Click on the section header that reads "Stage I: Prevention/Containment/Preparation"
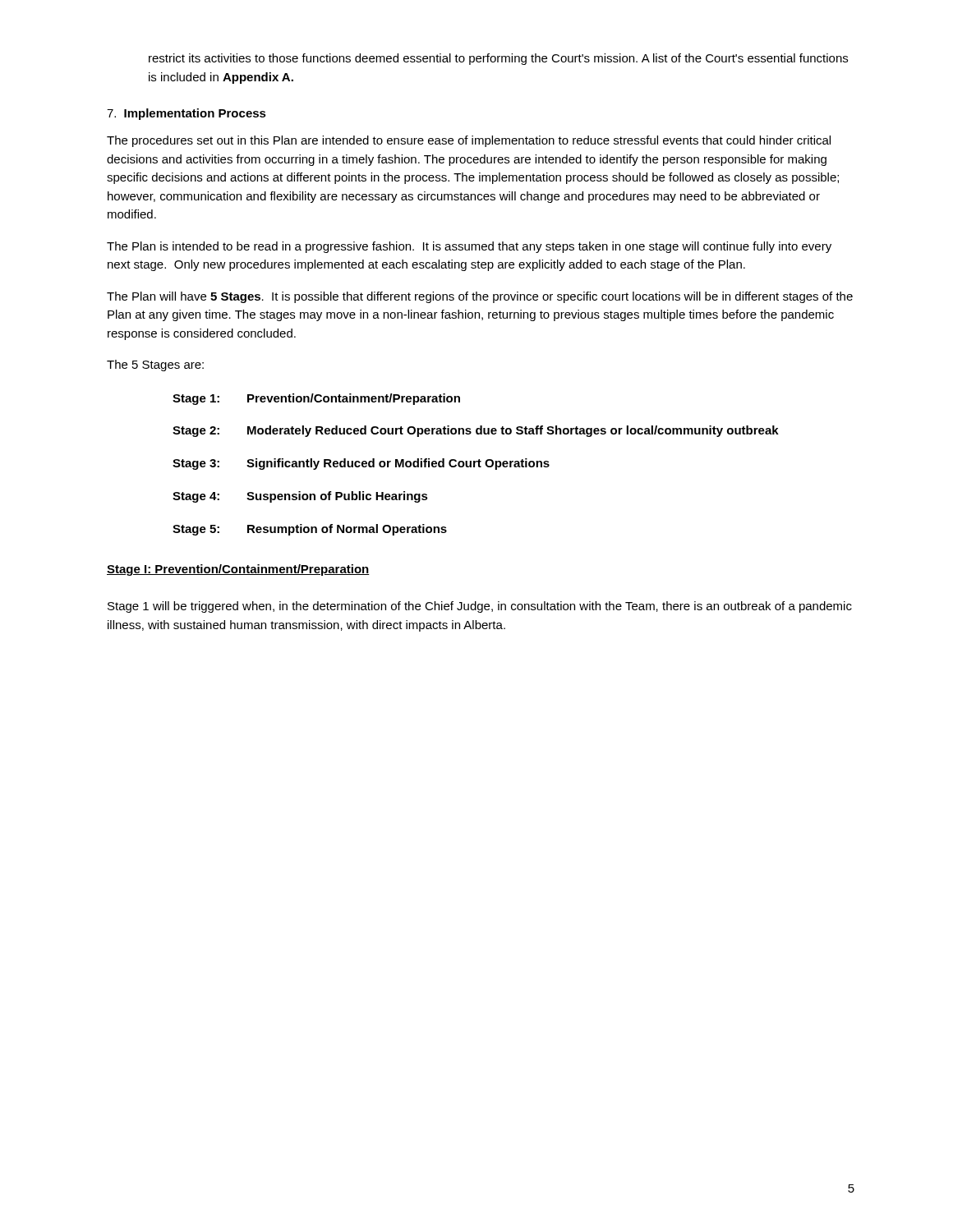The image size is (953, 1232). pyautogui.click(x=238, y=569)
